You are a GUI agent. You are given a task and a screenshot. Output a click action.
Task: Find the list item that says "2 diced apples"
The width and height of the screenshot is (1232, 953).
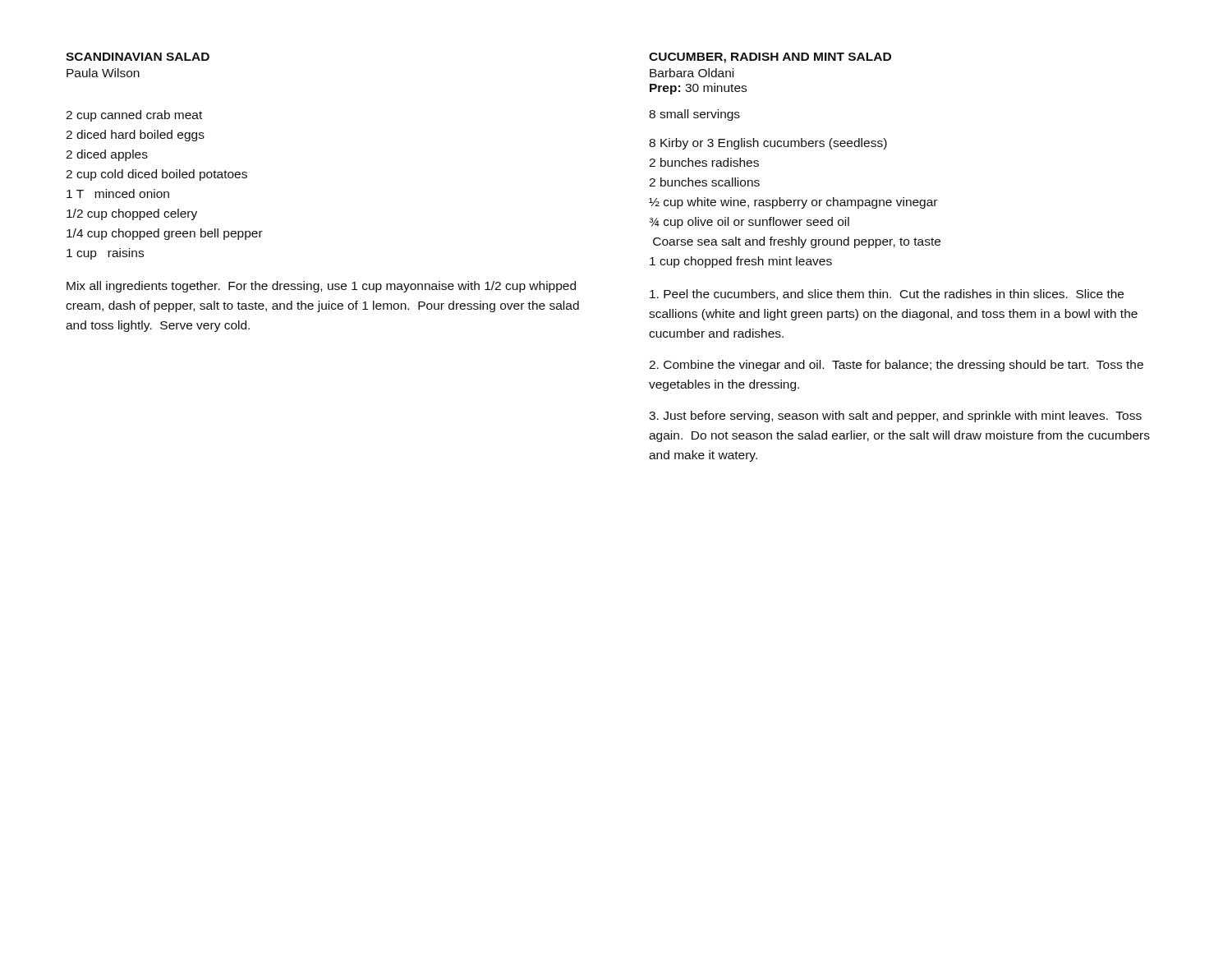107,154
